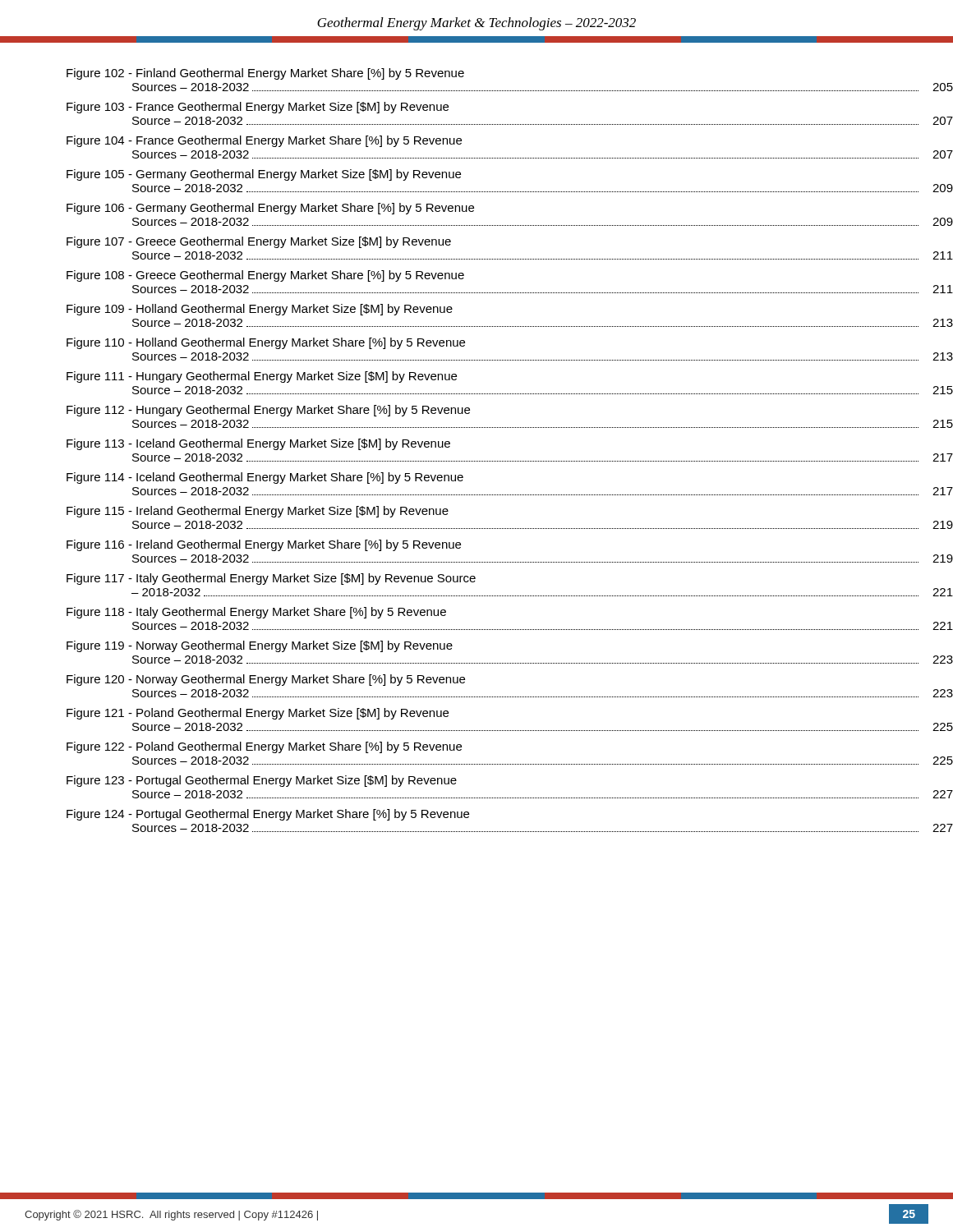This screenshot has width=953, height=1232.
Task: Select the list item containing "Figure 113 - Iceland Geothermal Energy"
Action: [476, 450]
